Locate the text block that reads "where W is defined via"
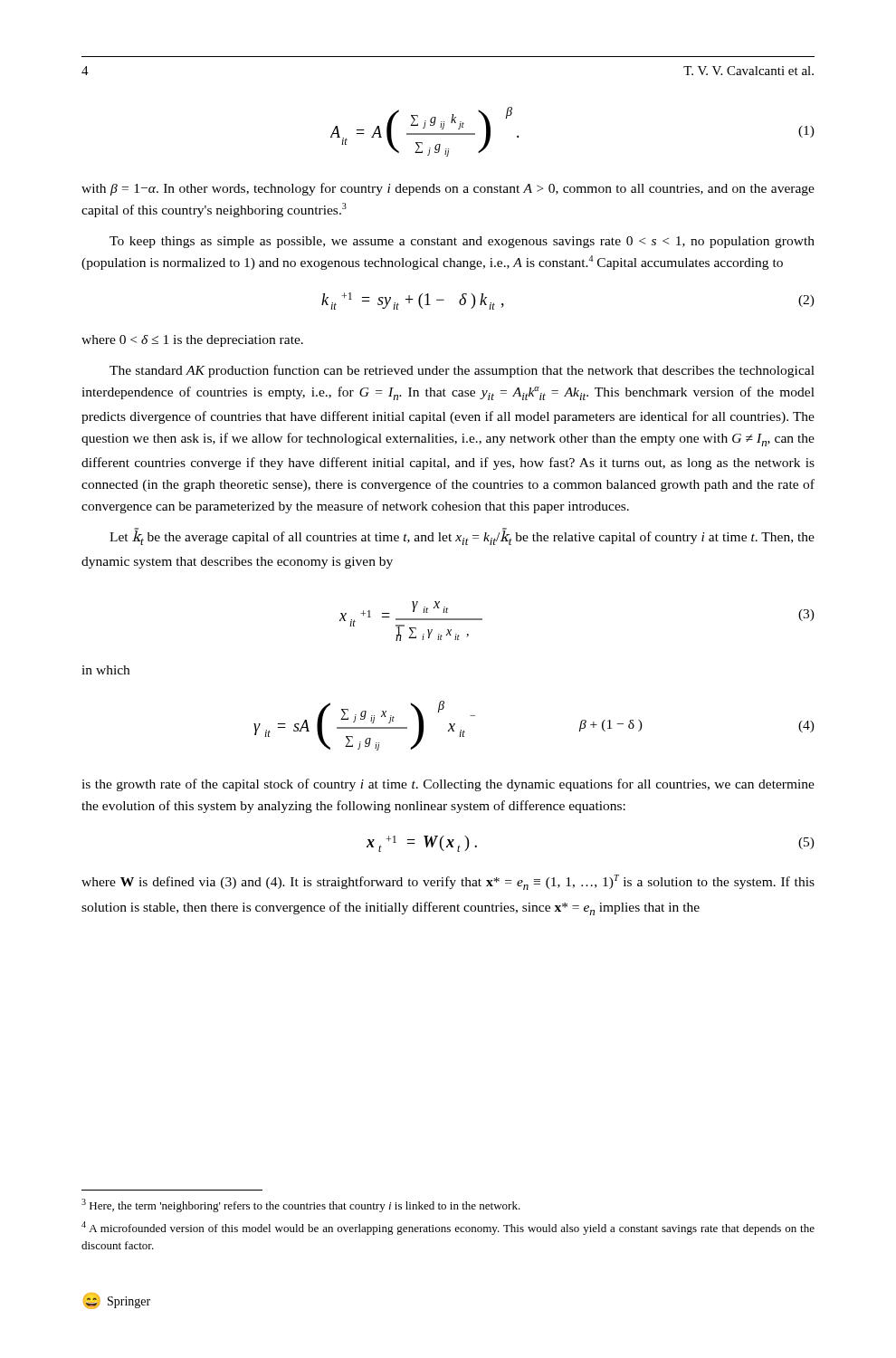The height and width of the screenshot is (1358, 896). point(448,896)
